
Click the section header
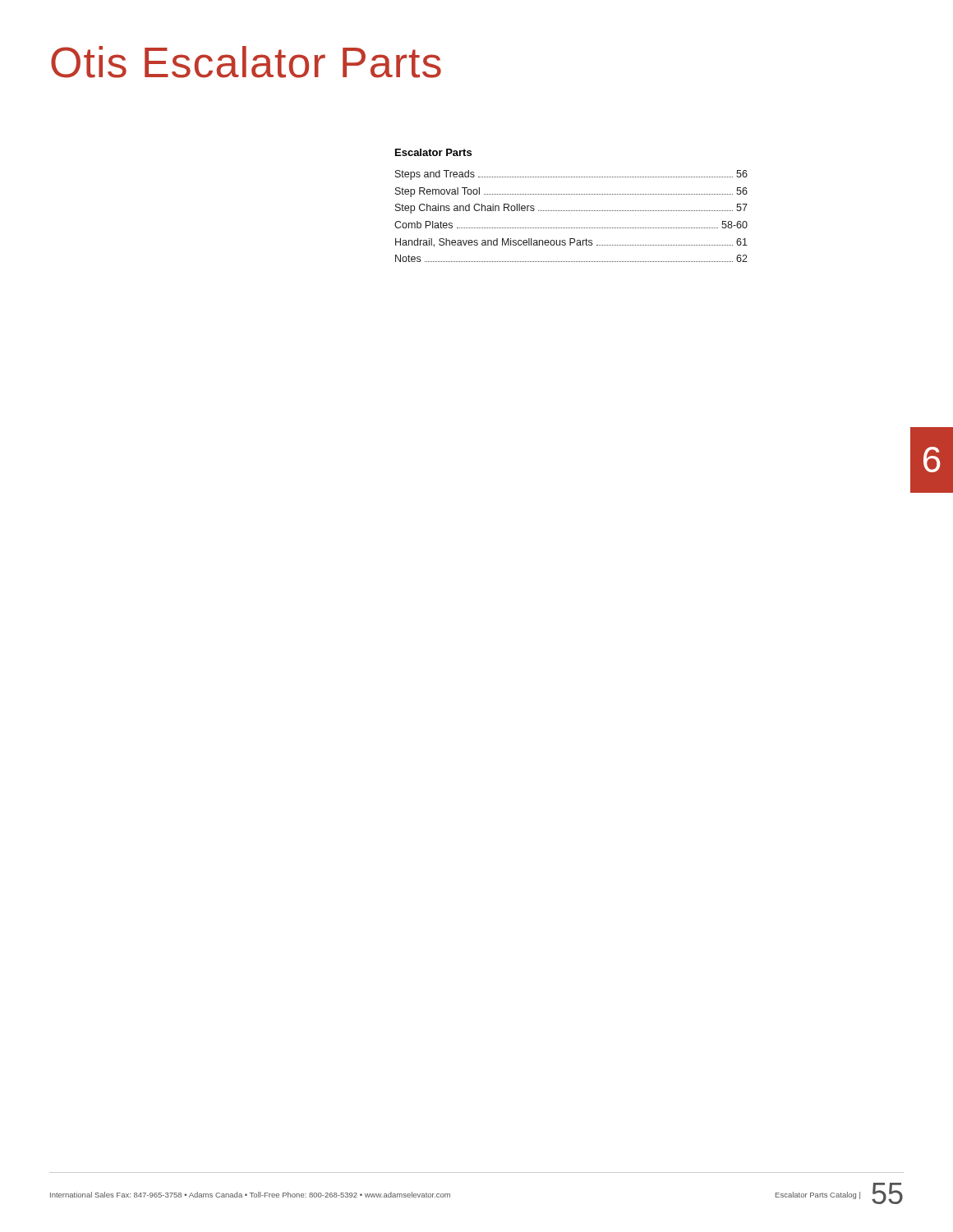(x=433, y=152)
